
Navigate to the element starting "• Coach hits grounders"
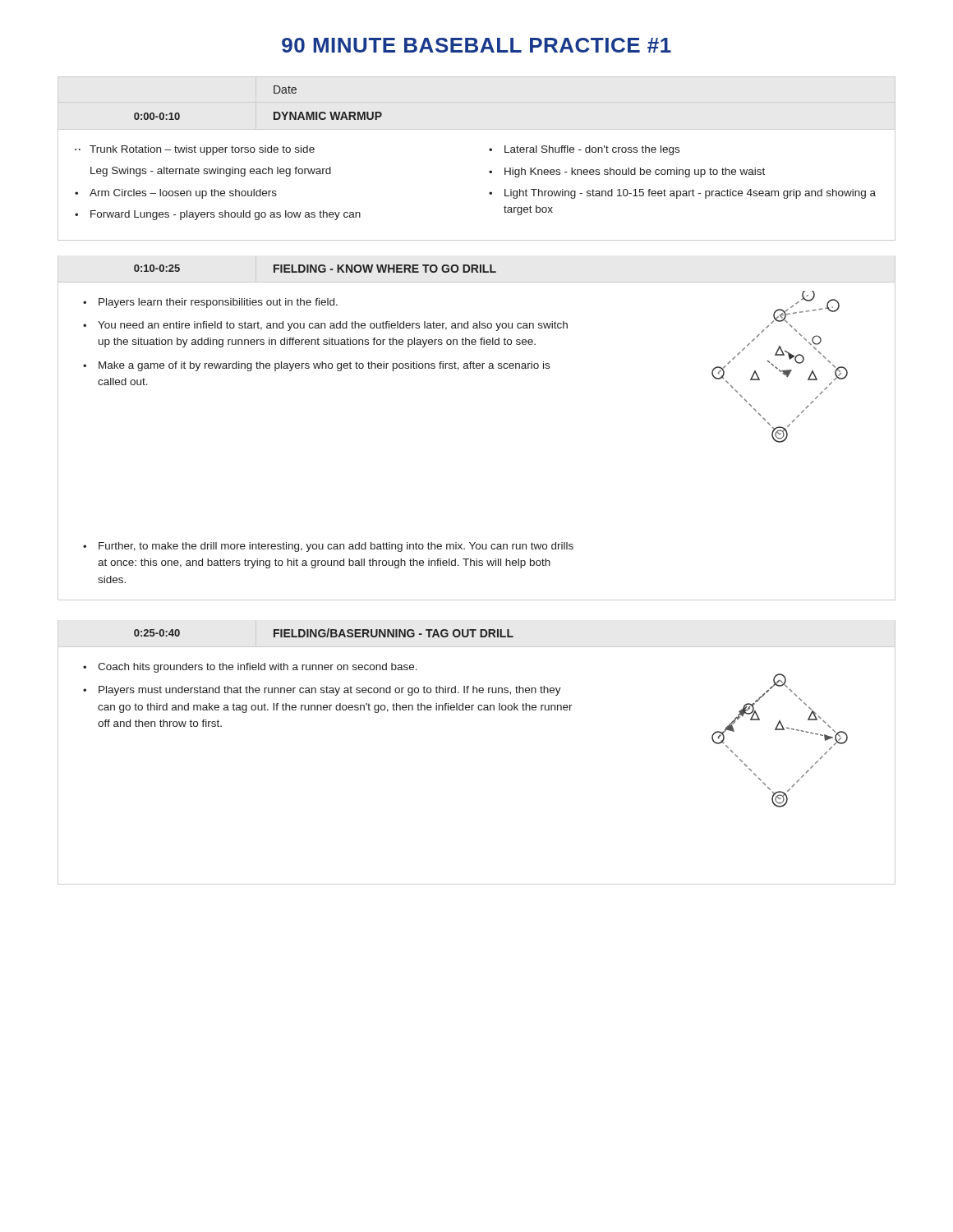(250, 667)
